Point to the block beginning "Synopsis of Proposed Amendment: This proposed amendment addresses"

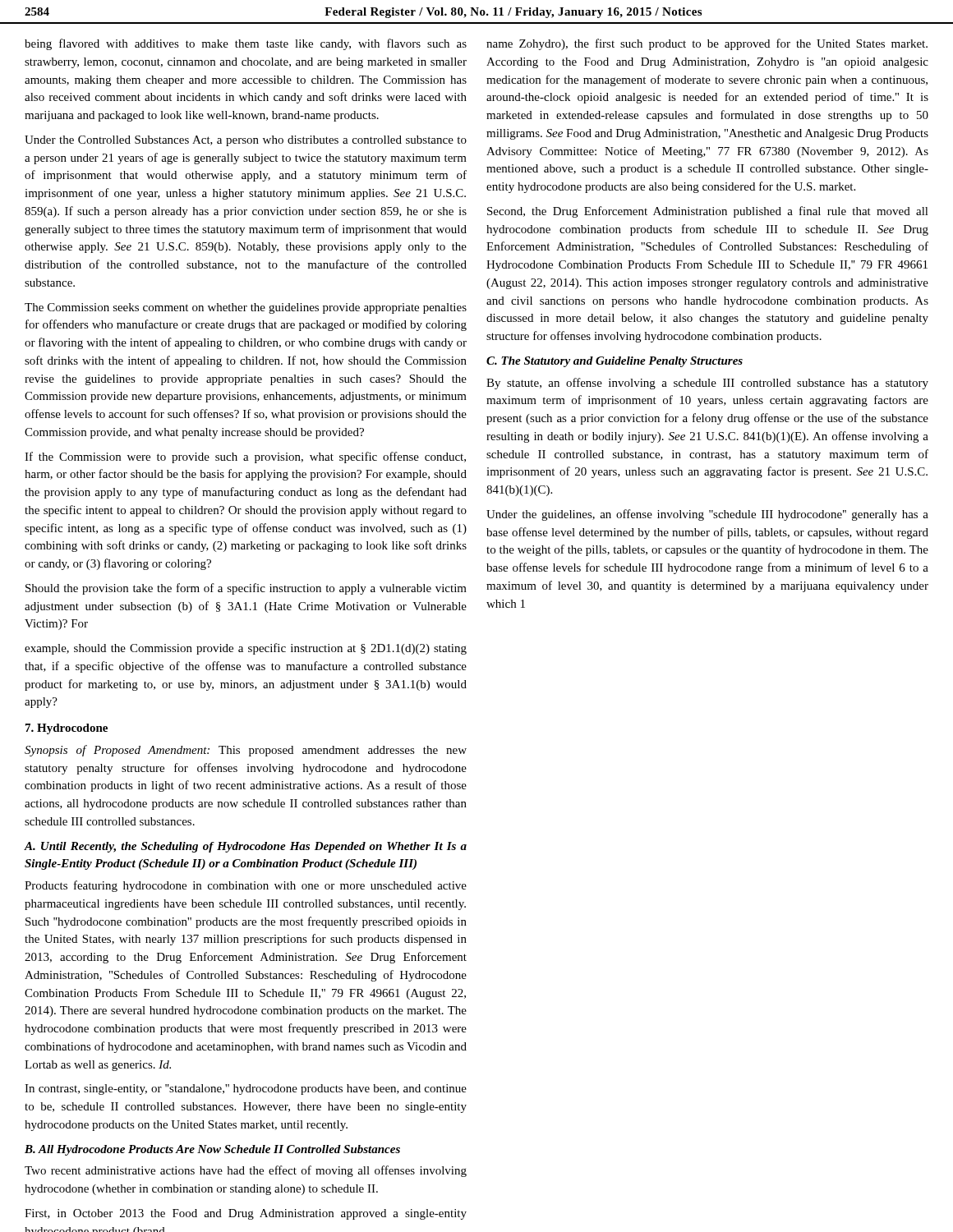[246, 786]
